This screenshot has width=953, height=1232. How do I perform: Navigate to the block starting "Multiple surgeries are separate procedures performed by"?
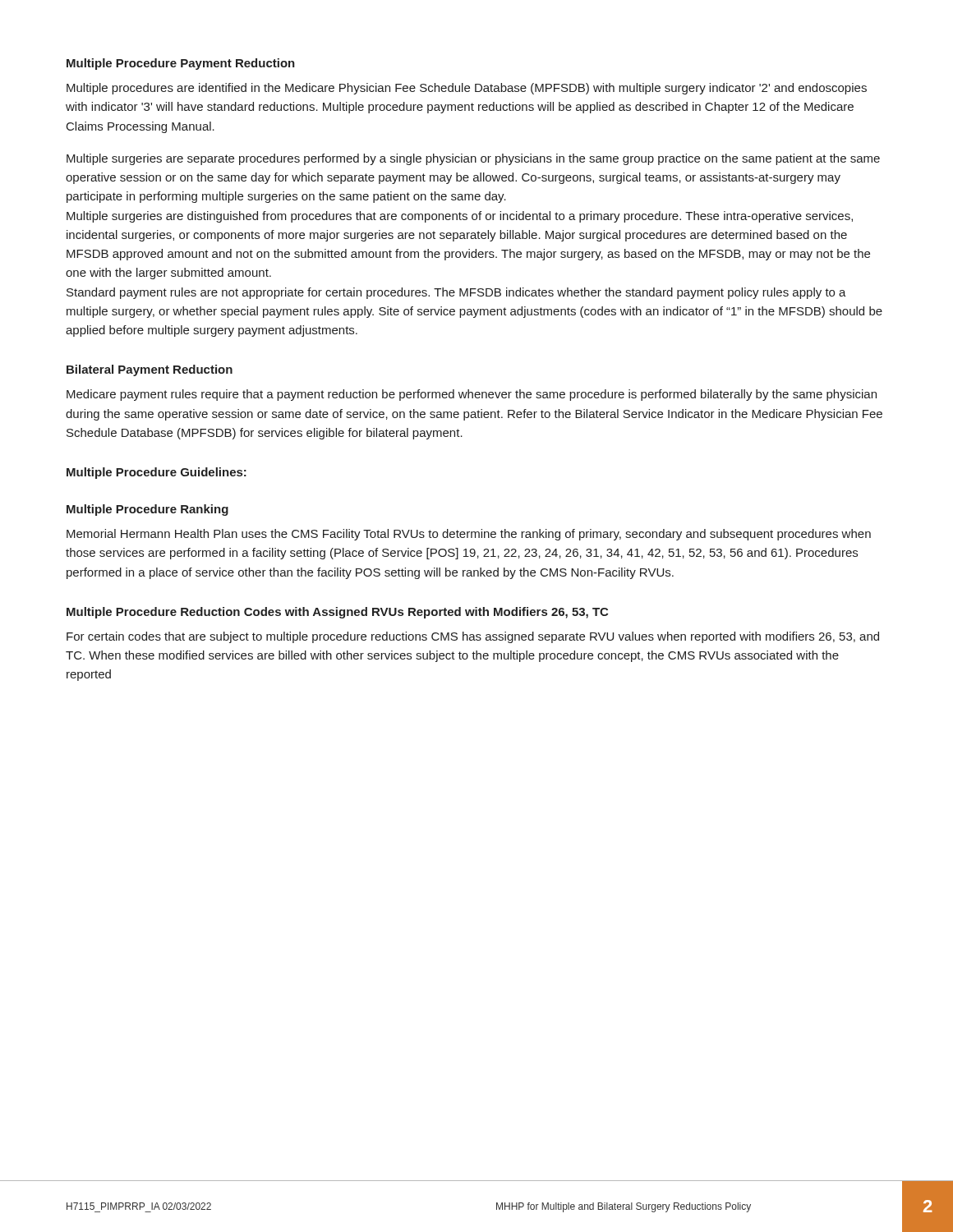tap(474, 244)
